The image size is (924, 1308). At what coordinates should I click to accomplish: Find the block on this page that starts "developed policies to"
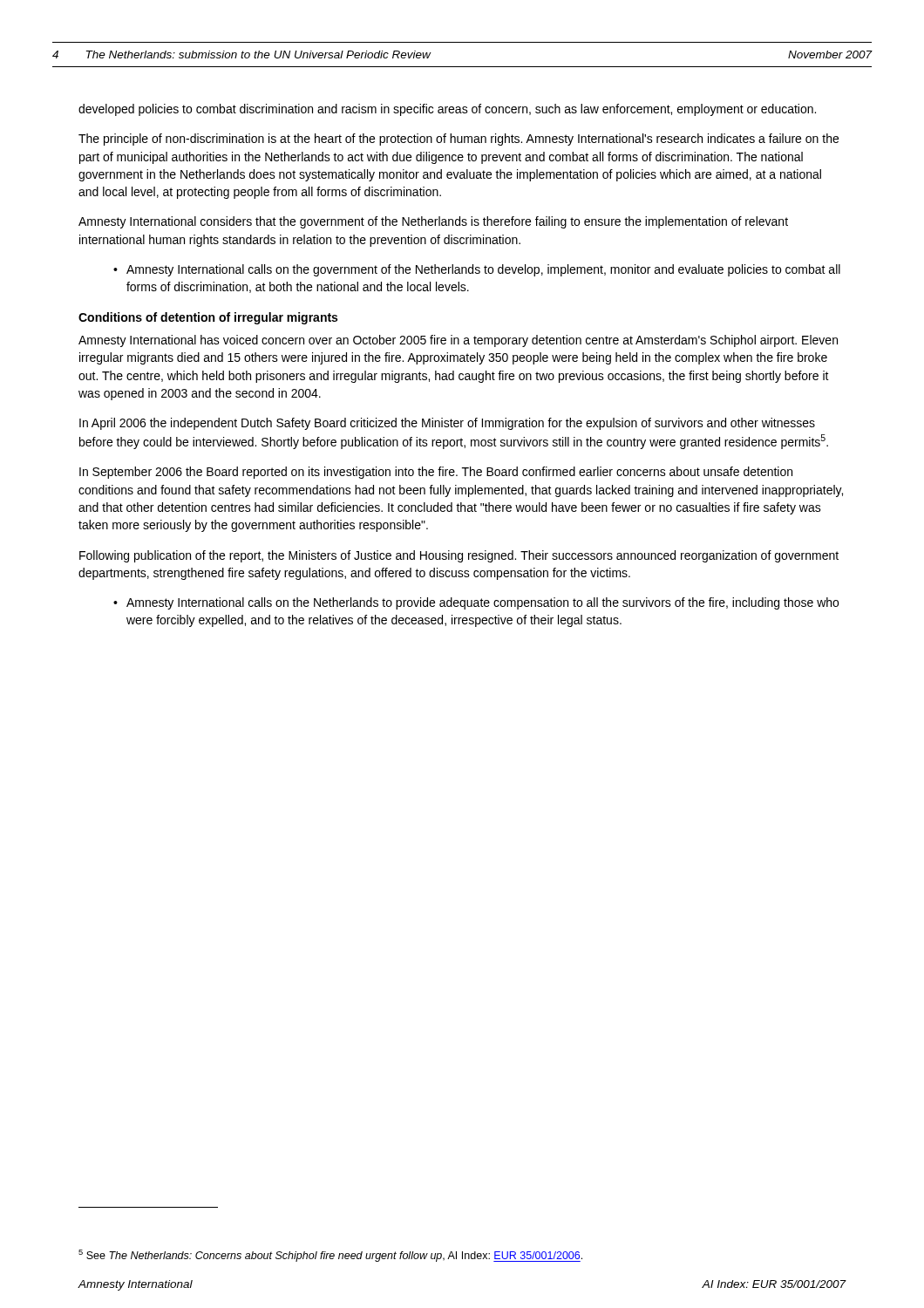pyautogui.click(x=462, y=109)
